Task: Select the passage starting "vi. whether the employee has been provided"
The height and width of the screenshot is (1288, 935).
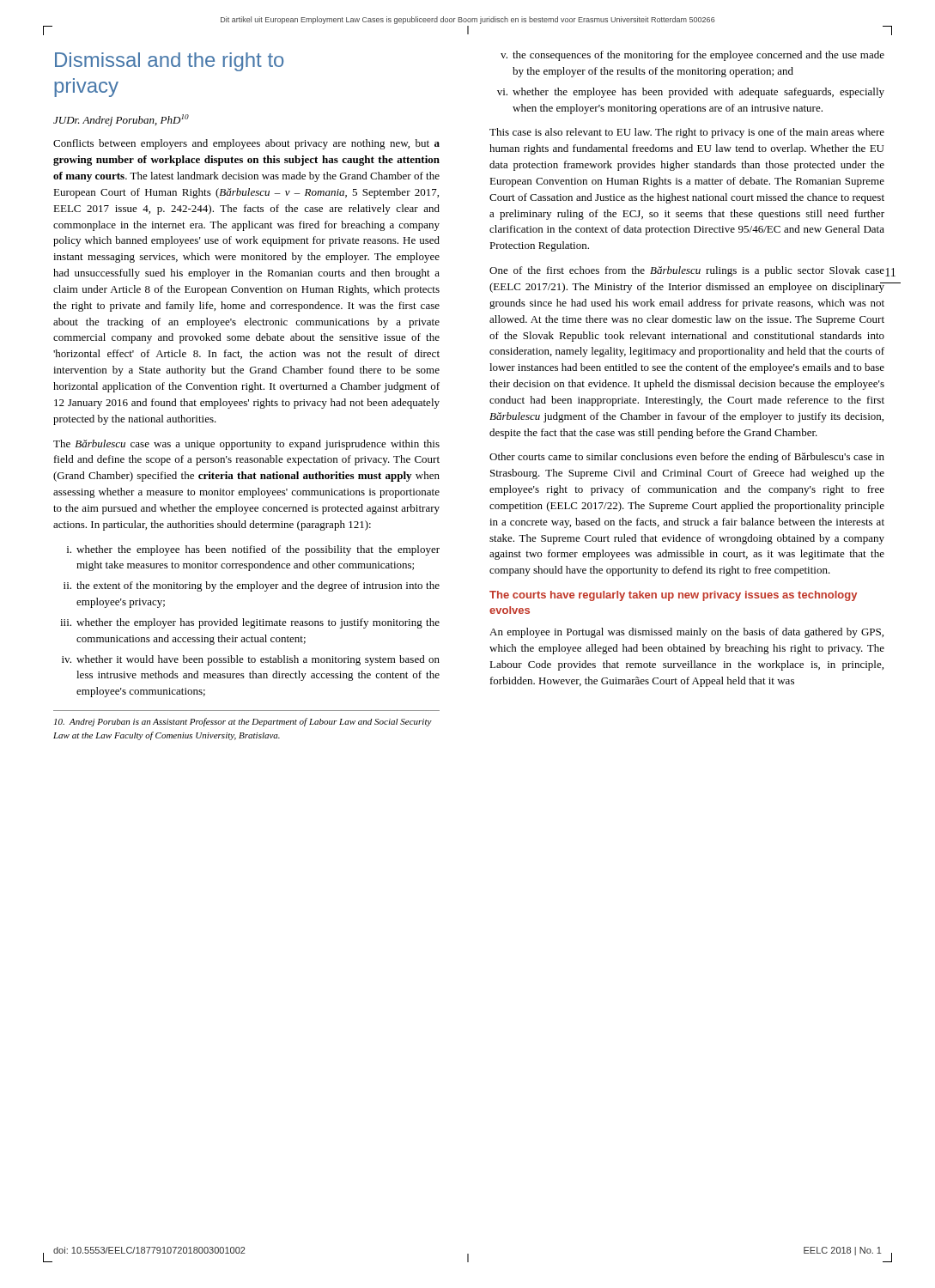Action: pyautogui.click(x=687, y=100)
